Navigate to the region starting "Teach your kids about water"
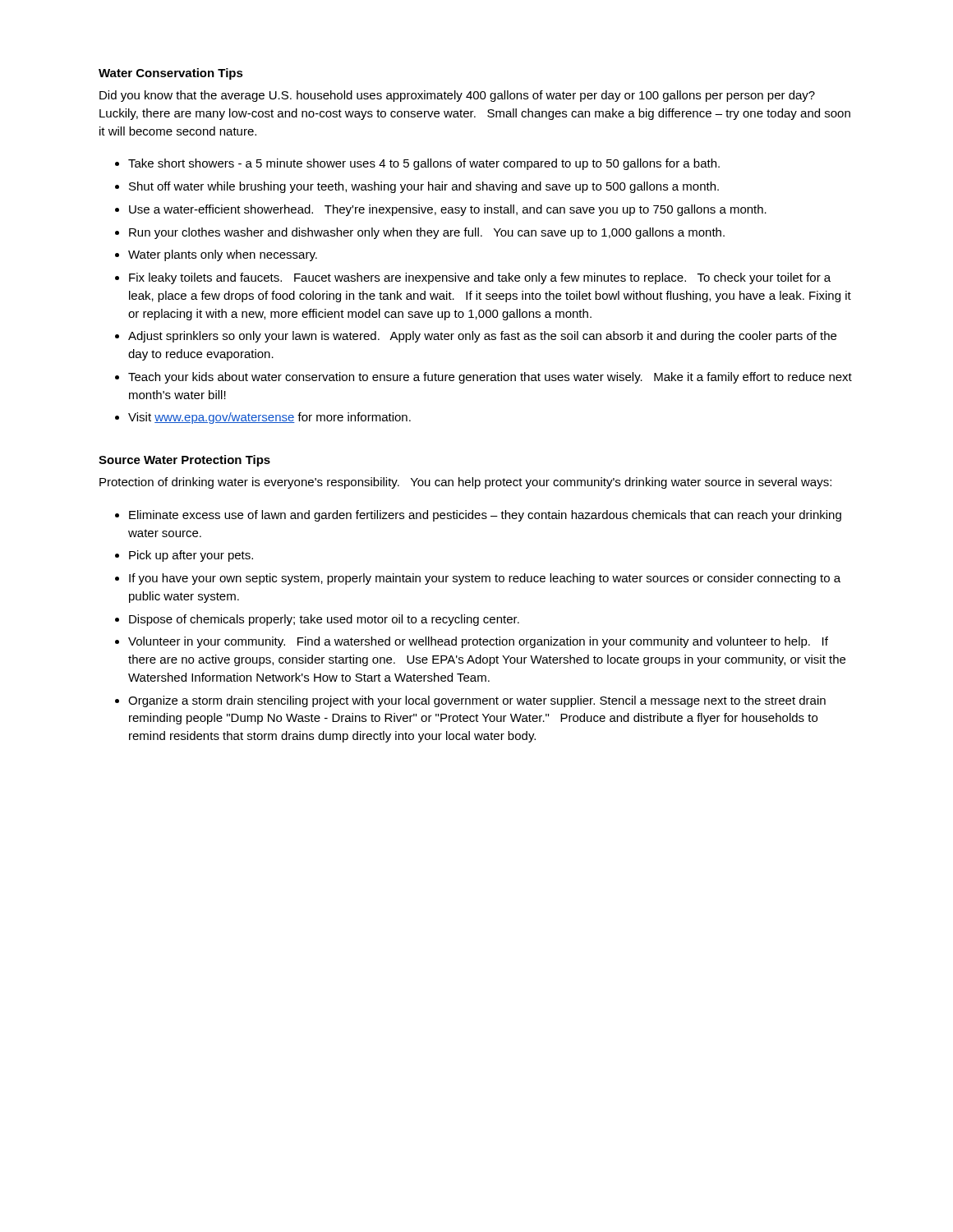The width and height of the screenshot is (953, 1232). click(x=490, y=385)
